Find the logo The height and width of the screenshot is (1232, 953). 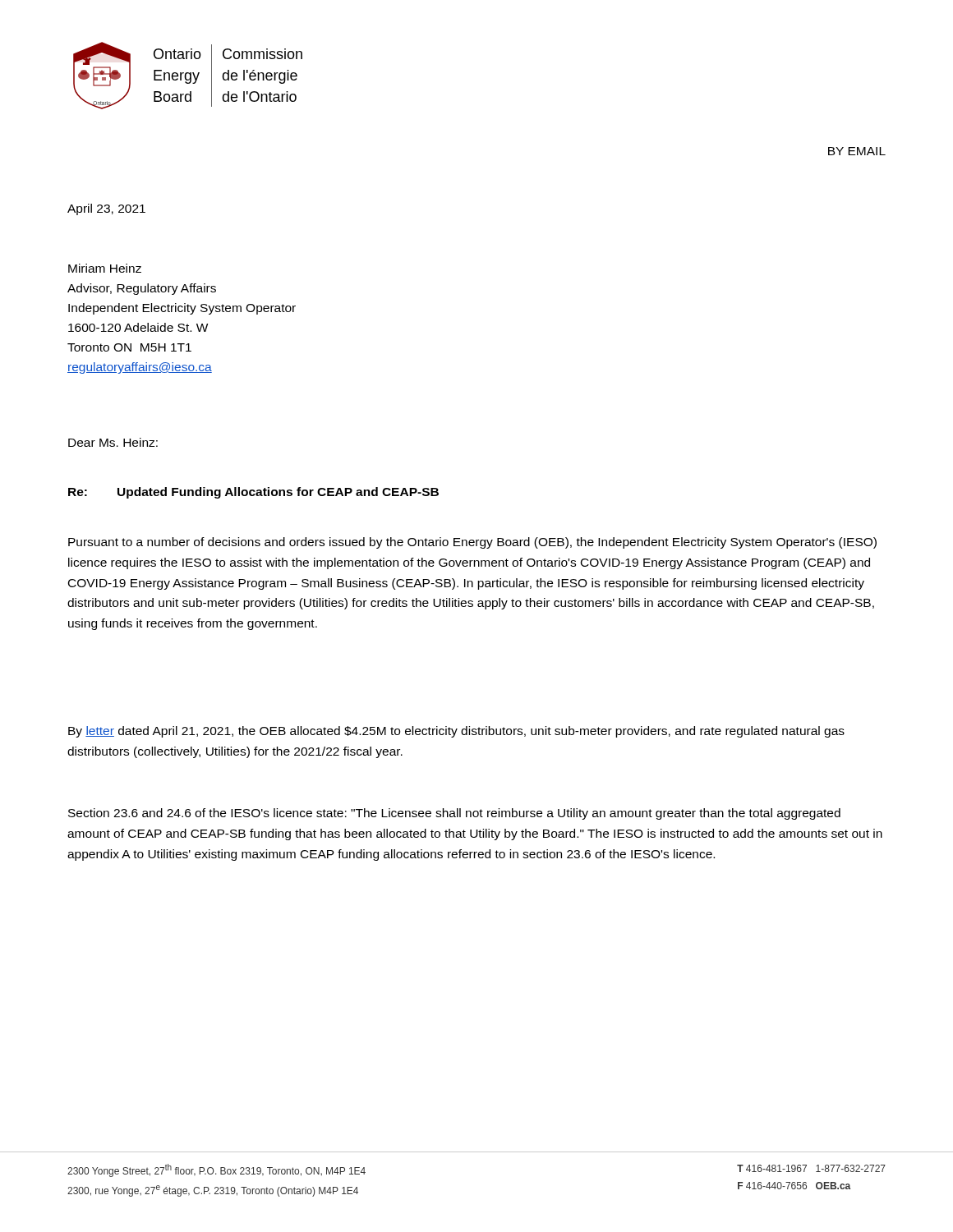click(185, 76)
